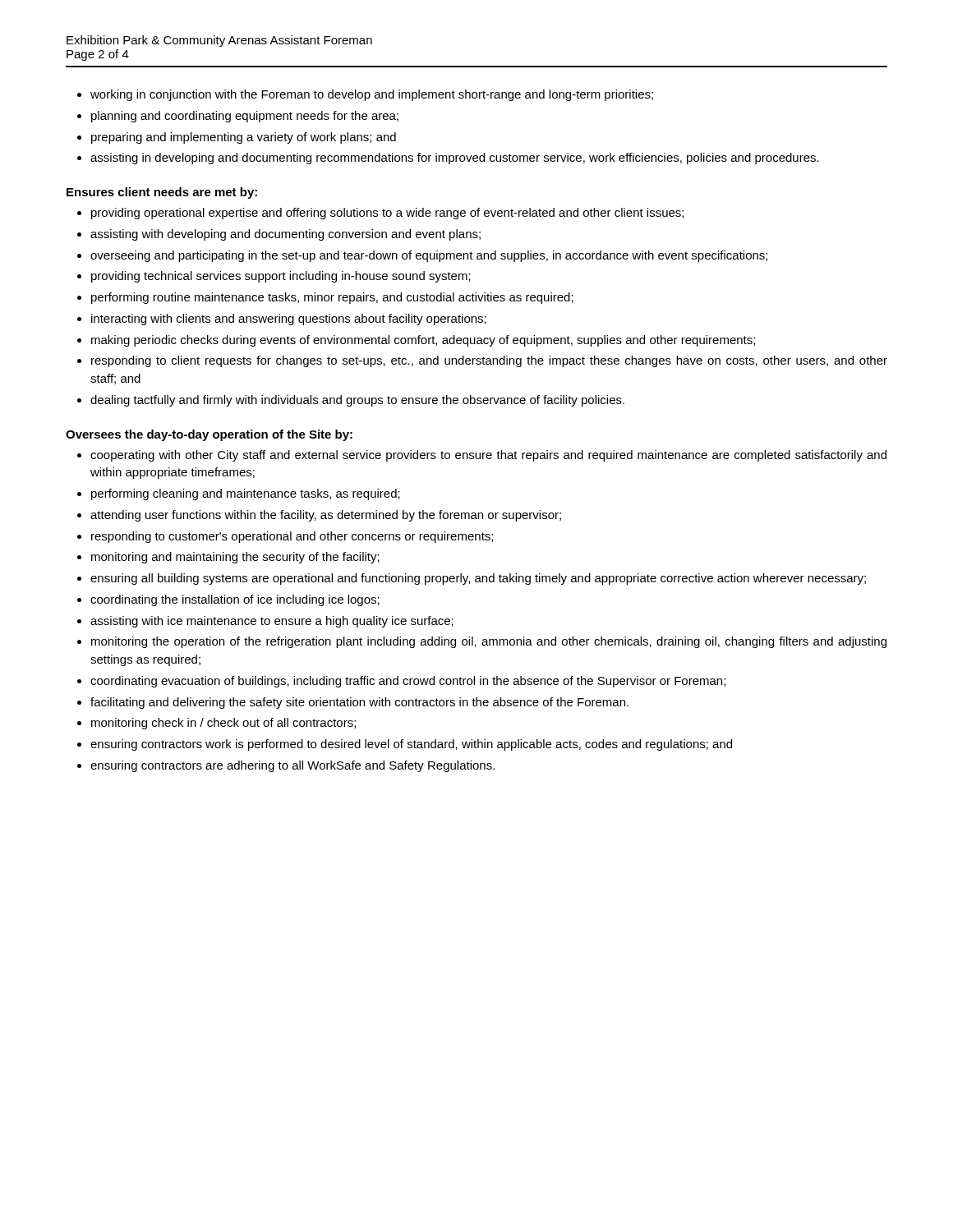Find the list item with the text "cooperating with other City"
Image resolution: width=953 pixels, height=1232 pixels.
476,463
